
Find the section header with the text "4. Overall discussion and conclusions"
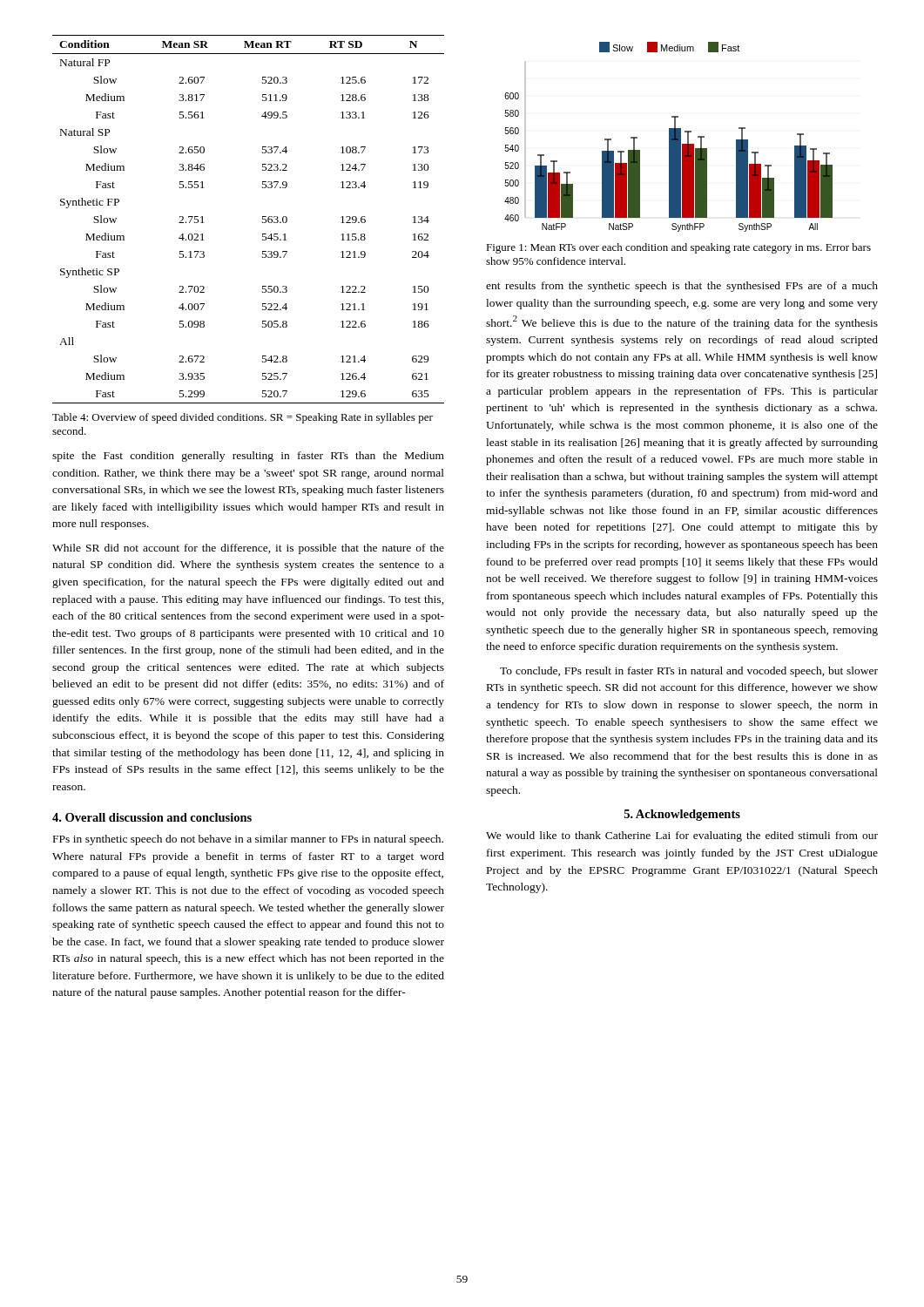tap(152, 818)
